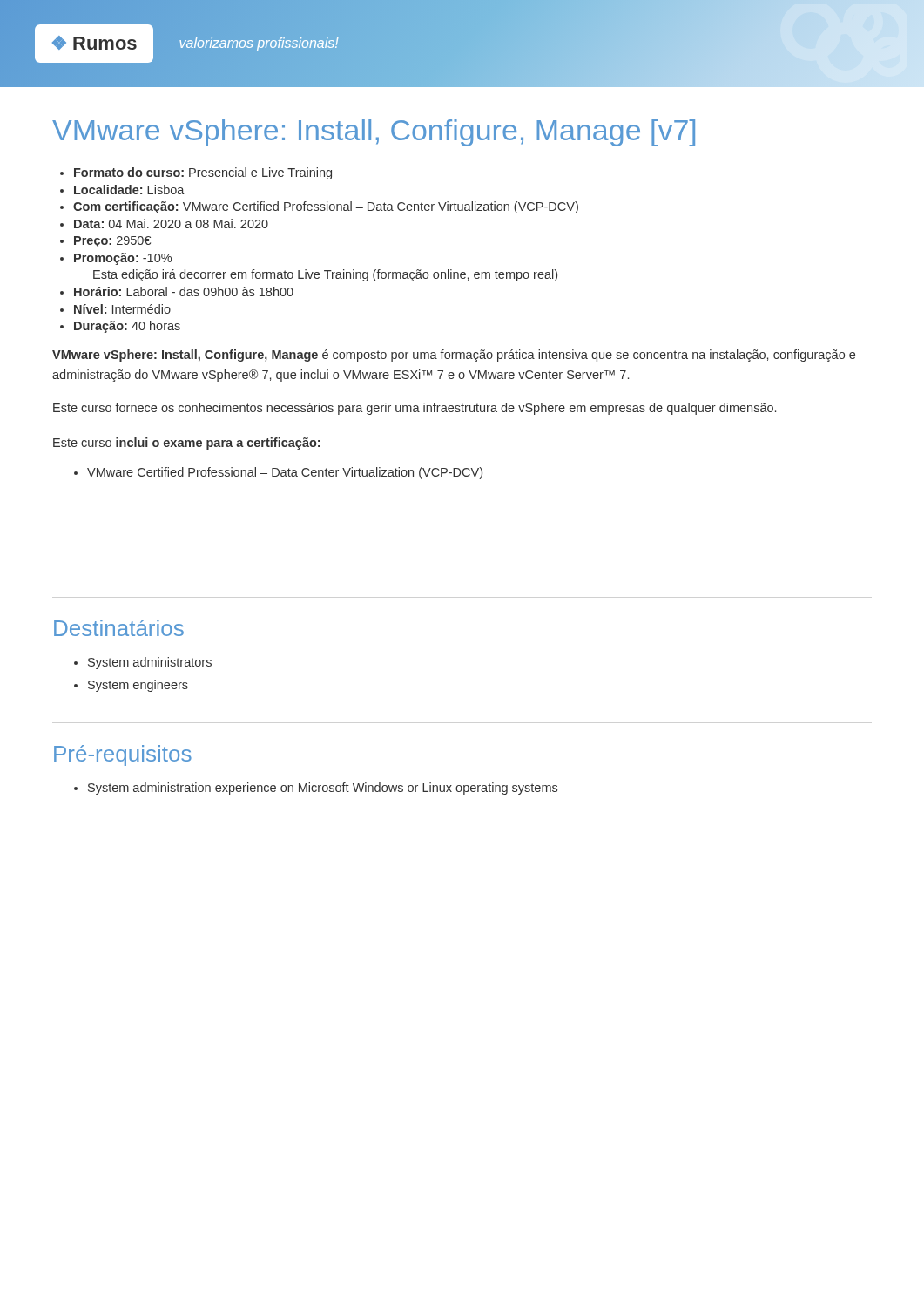
Task: Navigate to the block starting "Duração: 40 horas"
Action: [127, 326]
